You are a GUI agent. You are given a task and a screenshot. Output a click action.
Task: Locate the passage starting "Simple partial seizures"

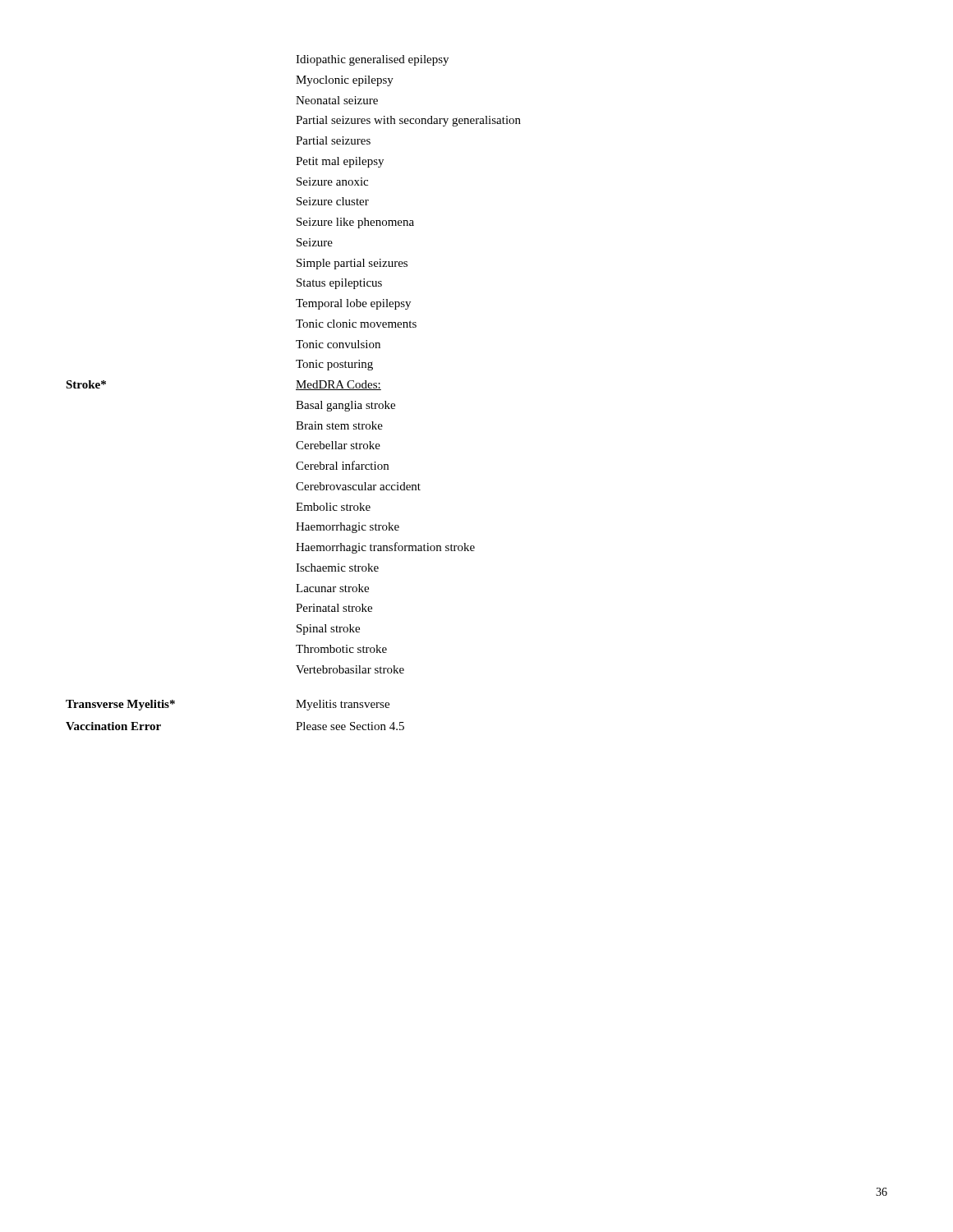point(352,264)
